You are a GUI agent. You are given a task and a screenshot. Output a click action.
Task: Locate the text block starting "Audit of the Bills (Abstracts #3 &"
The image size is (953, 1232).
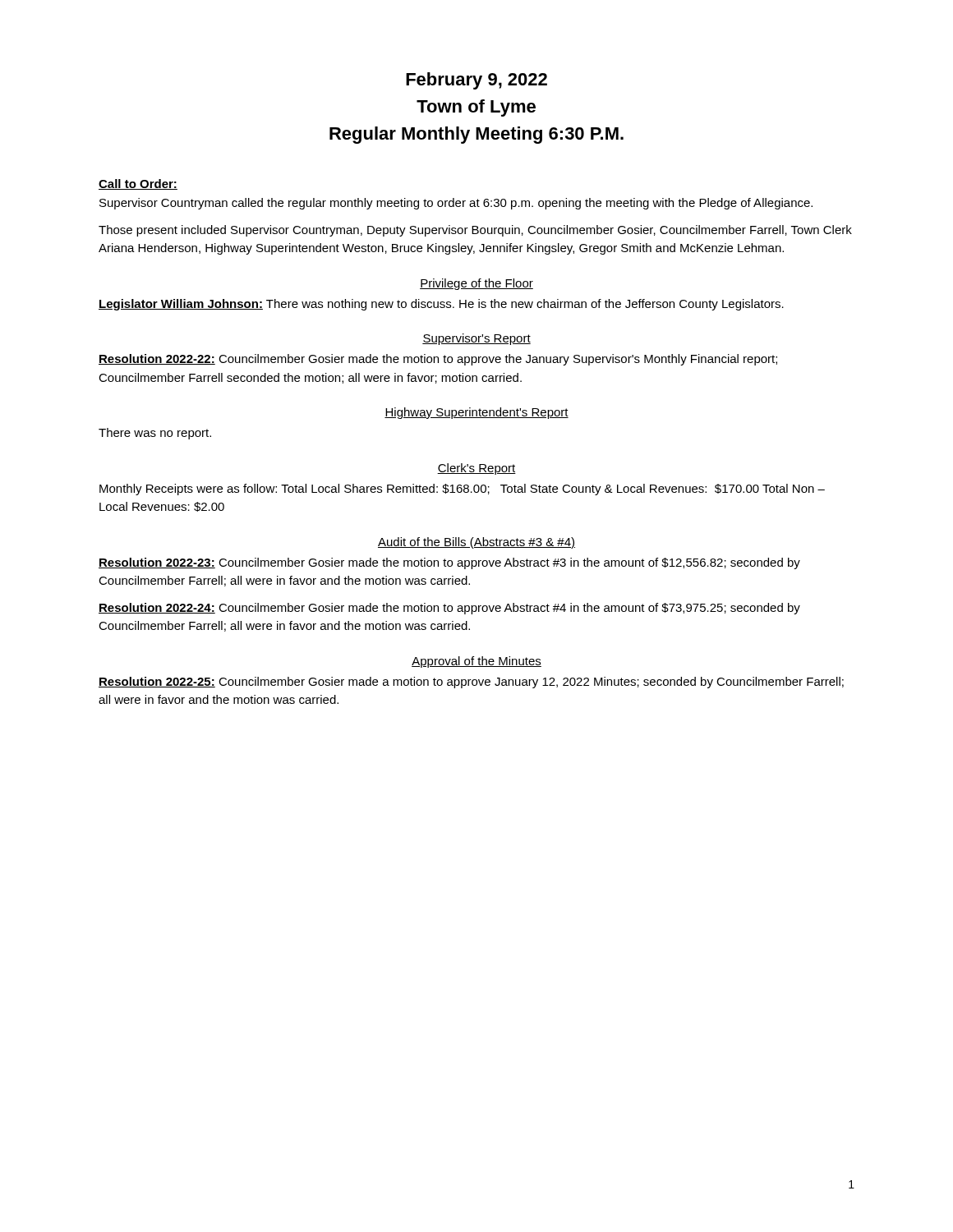[x=476, y=541]
